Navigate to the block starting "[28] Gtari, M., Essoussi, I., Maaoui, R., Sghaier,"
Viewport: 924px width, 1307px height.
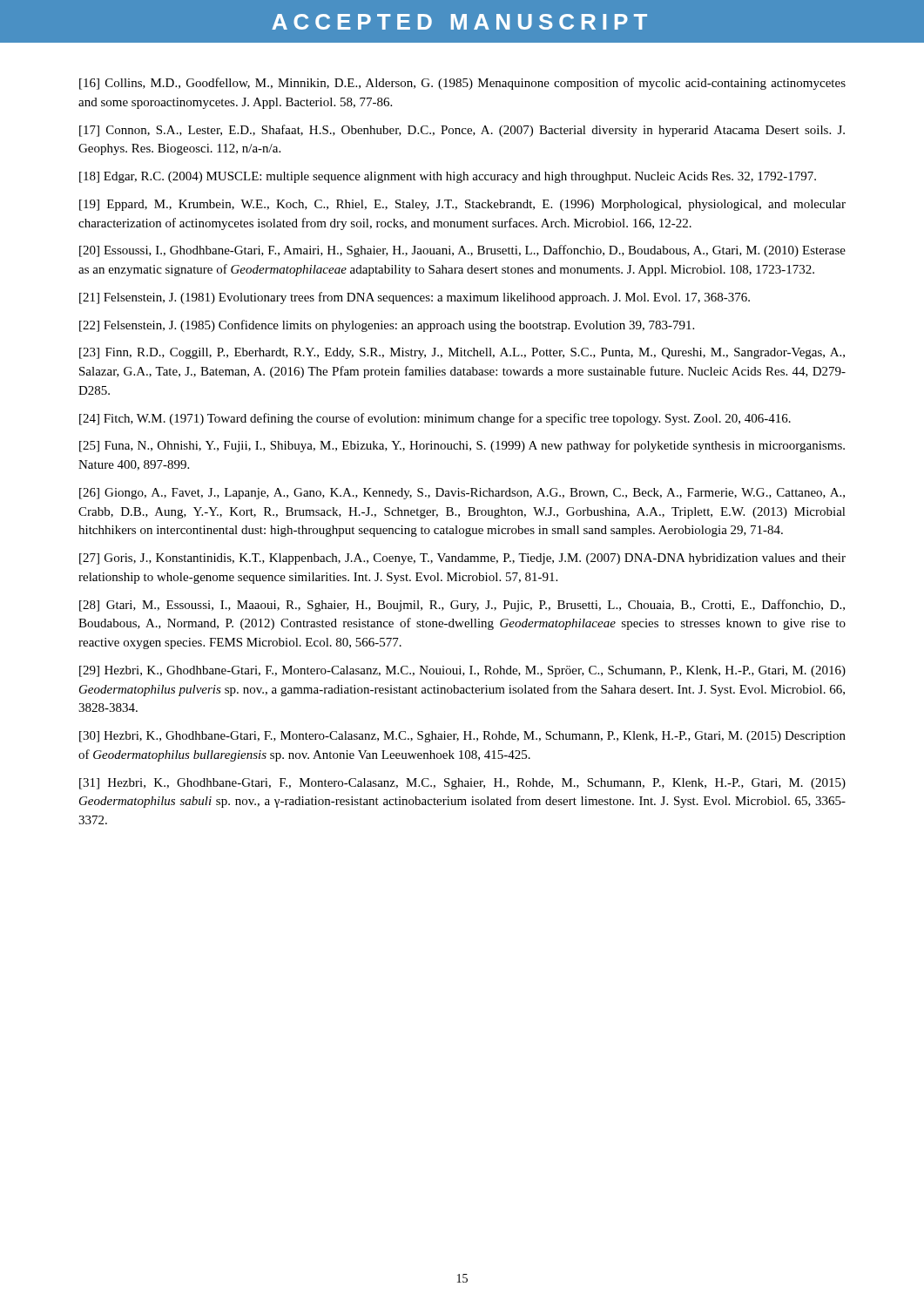[462, 623]
